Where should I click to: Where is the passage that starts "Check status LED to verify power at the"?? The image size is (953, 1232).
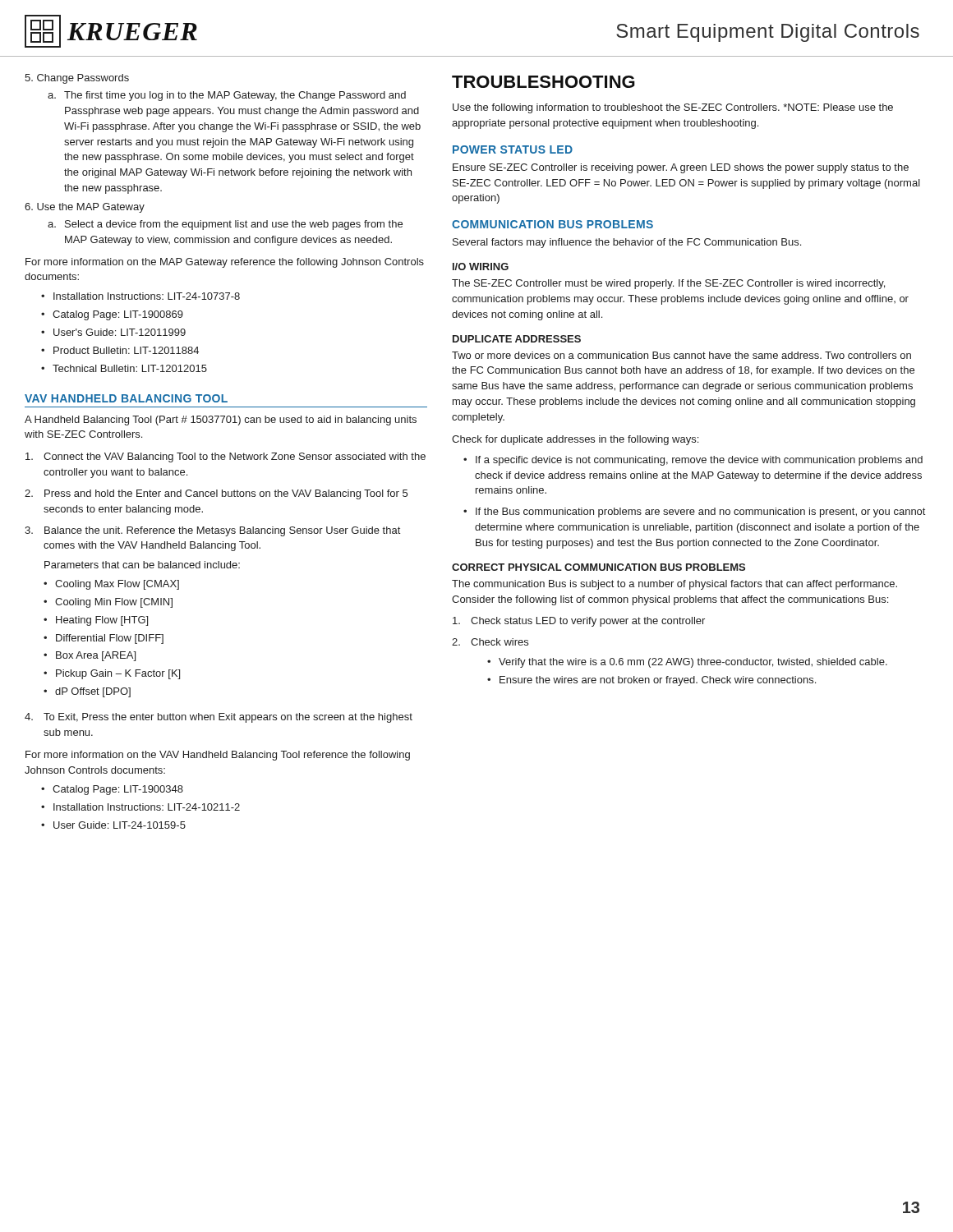[x=579, y=622]
